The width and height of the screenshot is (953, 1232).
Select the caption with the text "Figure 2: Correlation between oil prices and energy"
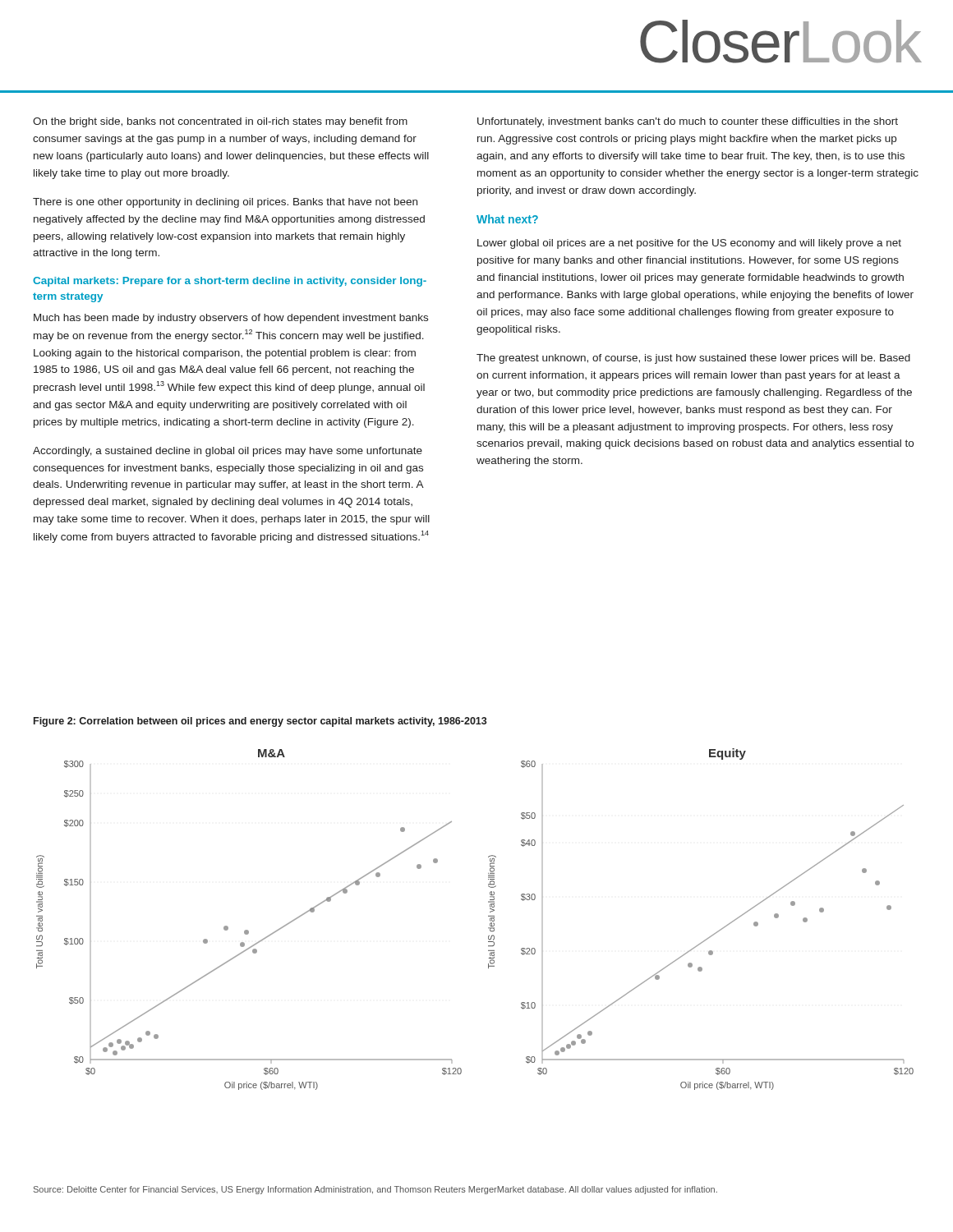pyautogui.click(x=260, y=721)
